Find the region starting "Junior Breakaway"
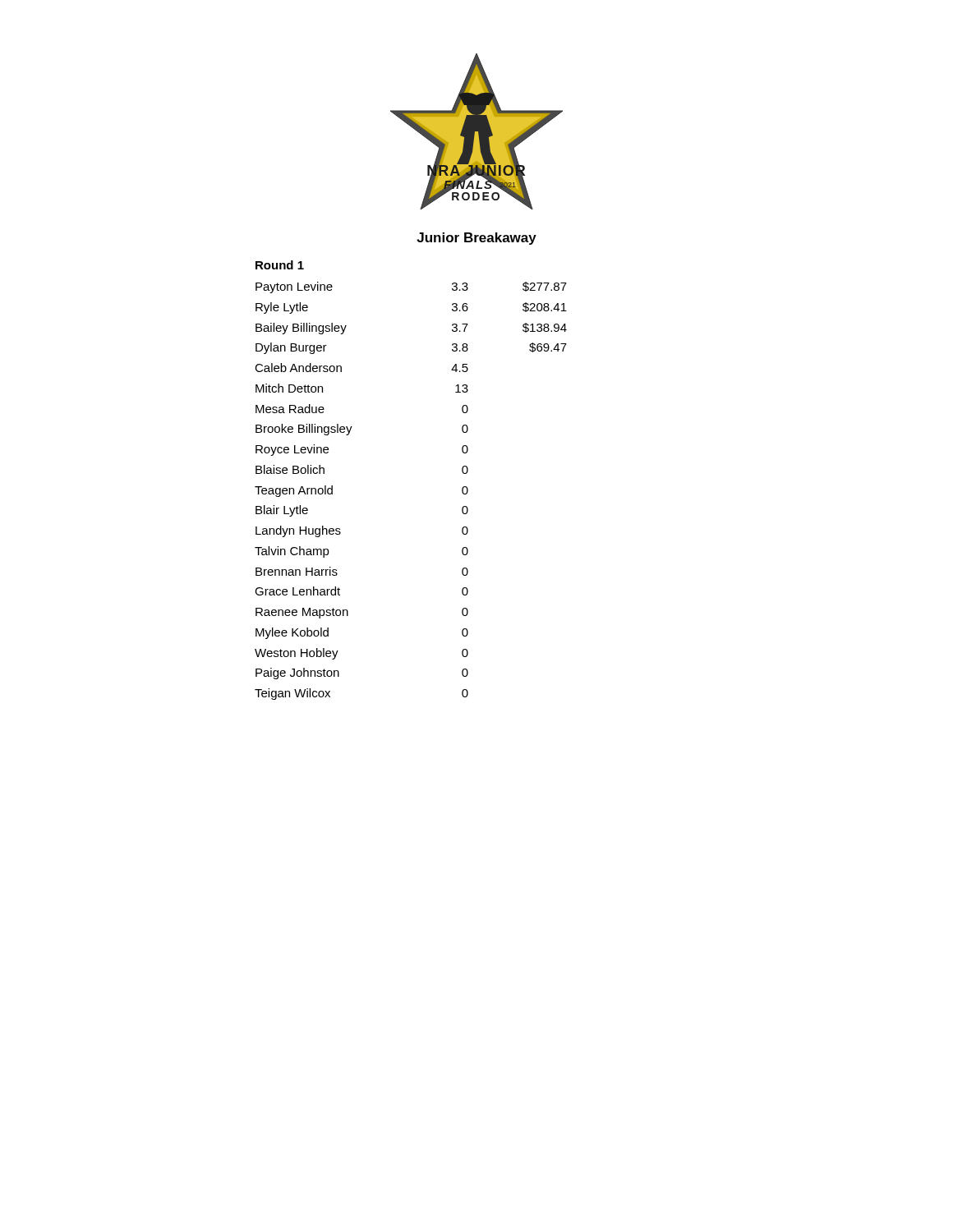 [x=476, y=238]
